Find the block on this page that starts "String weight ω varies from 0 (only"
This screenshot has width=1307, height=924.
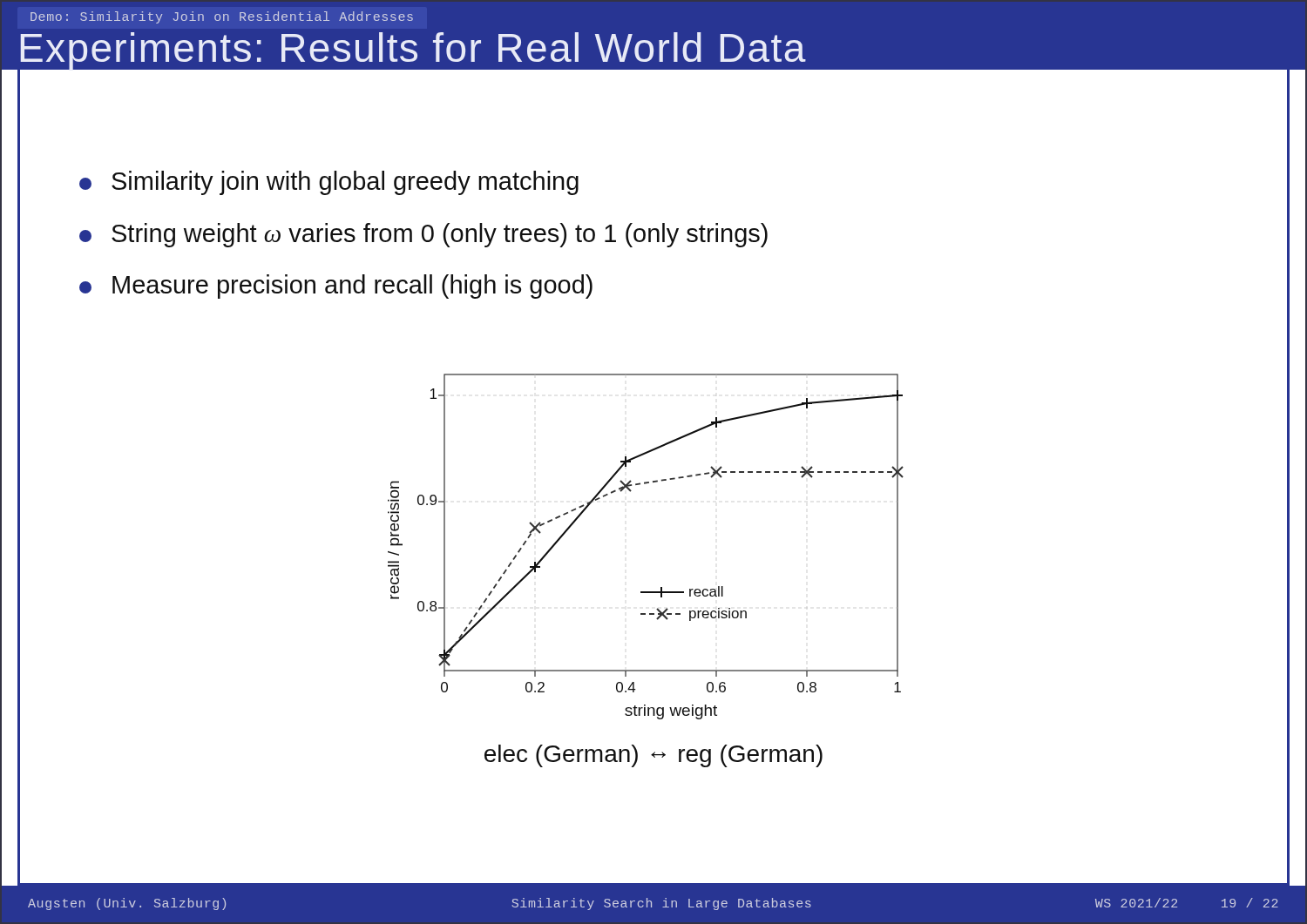tap(424, 234)
